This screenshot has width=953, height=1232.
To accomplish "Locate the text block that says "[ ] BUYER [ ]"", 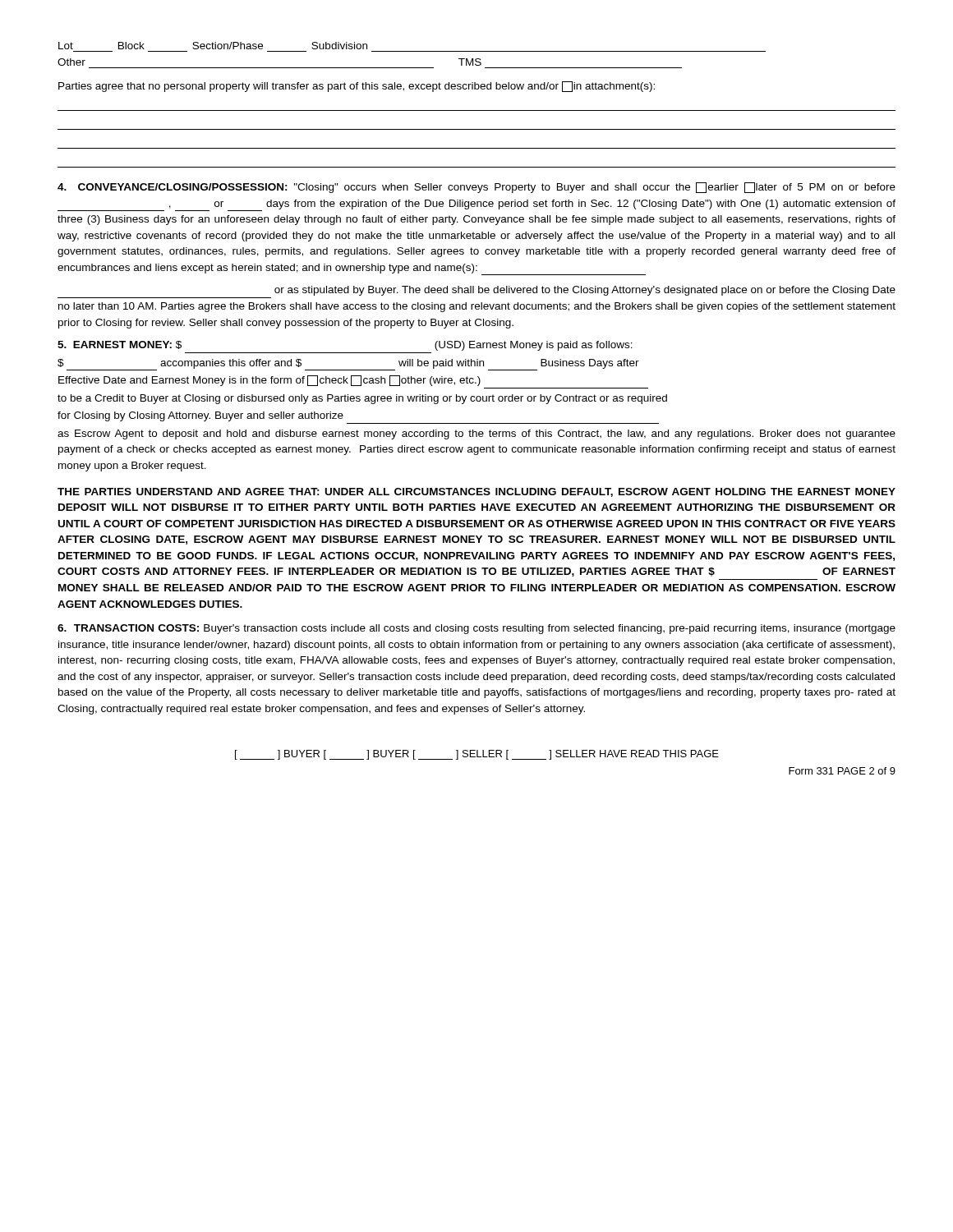I will click(x=476, y=754).
